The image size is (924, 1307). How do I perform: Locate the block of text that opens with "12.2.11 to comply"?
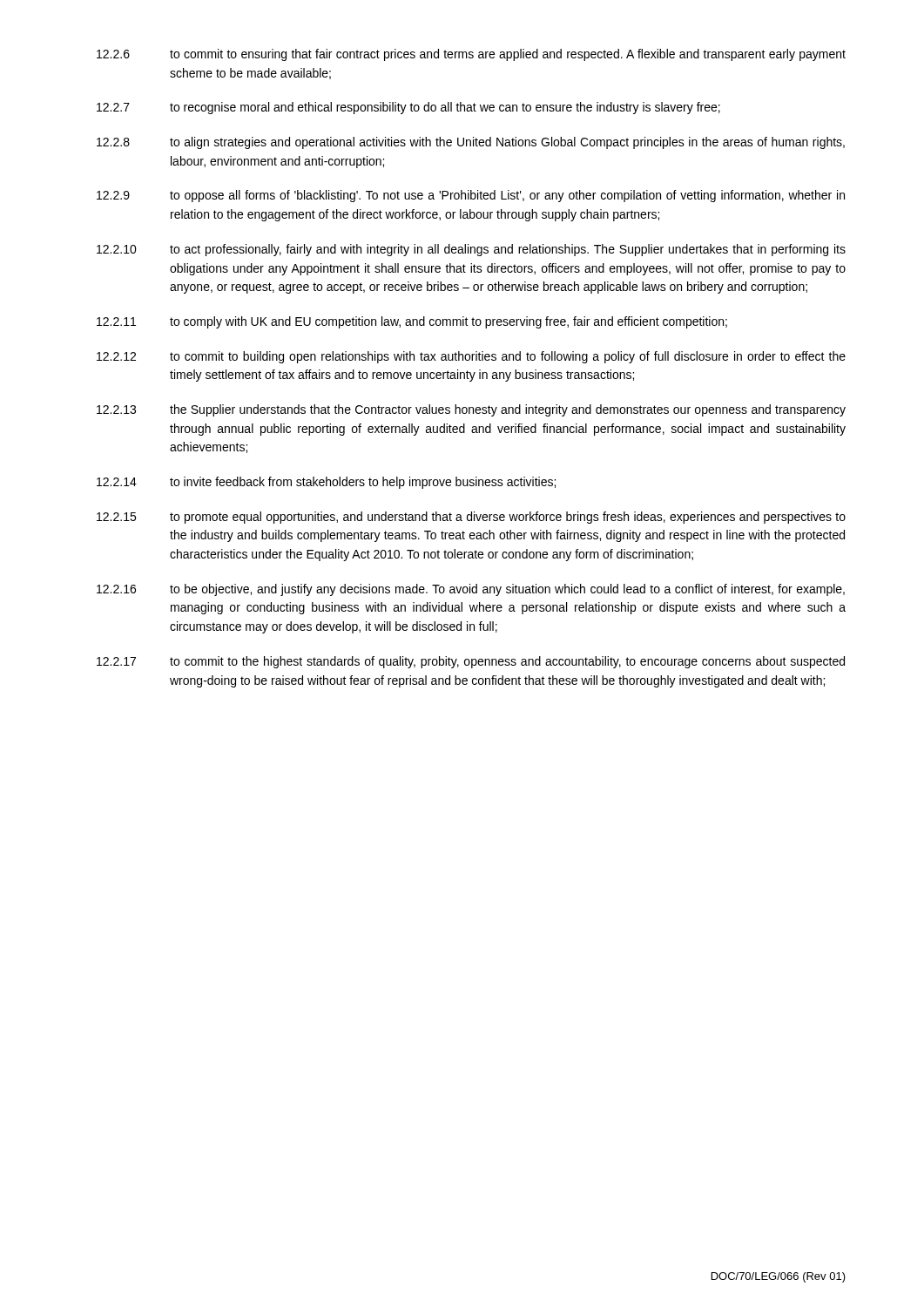tap(471, 322)
